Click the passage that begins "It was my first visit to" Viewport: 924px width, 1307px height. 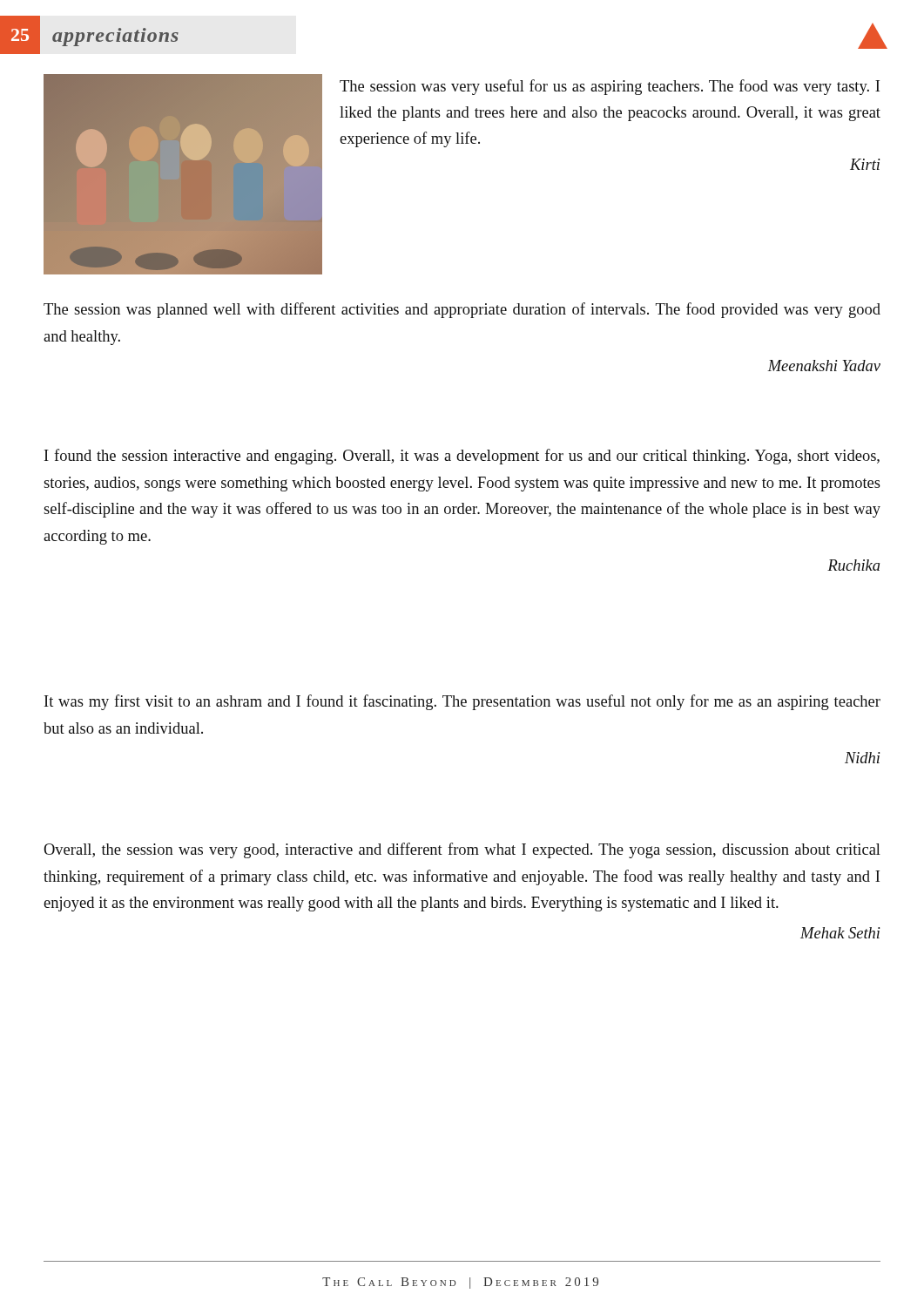(462, 702)
